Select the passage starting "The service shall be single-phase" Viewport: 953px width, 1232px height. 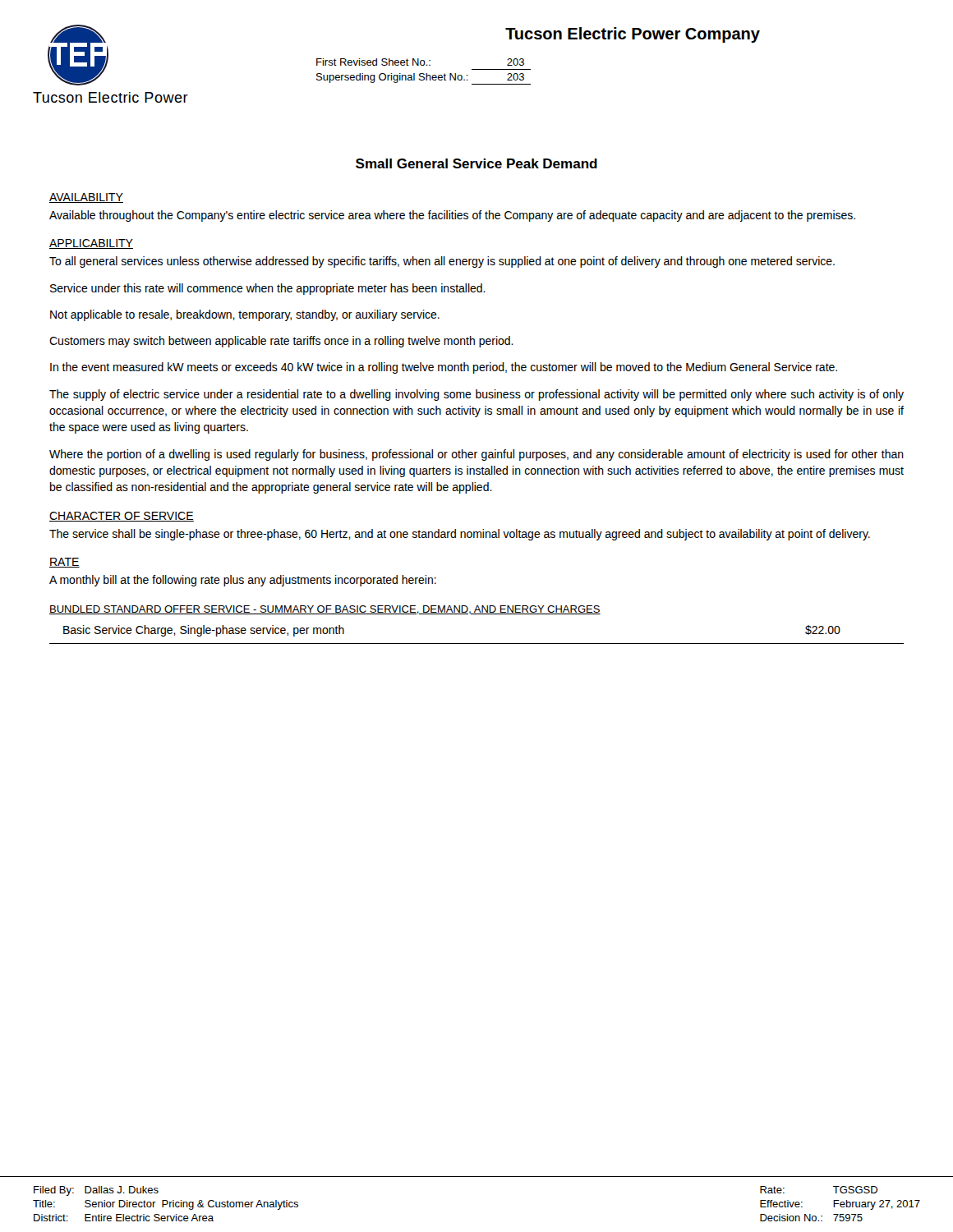point(460,534)
